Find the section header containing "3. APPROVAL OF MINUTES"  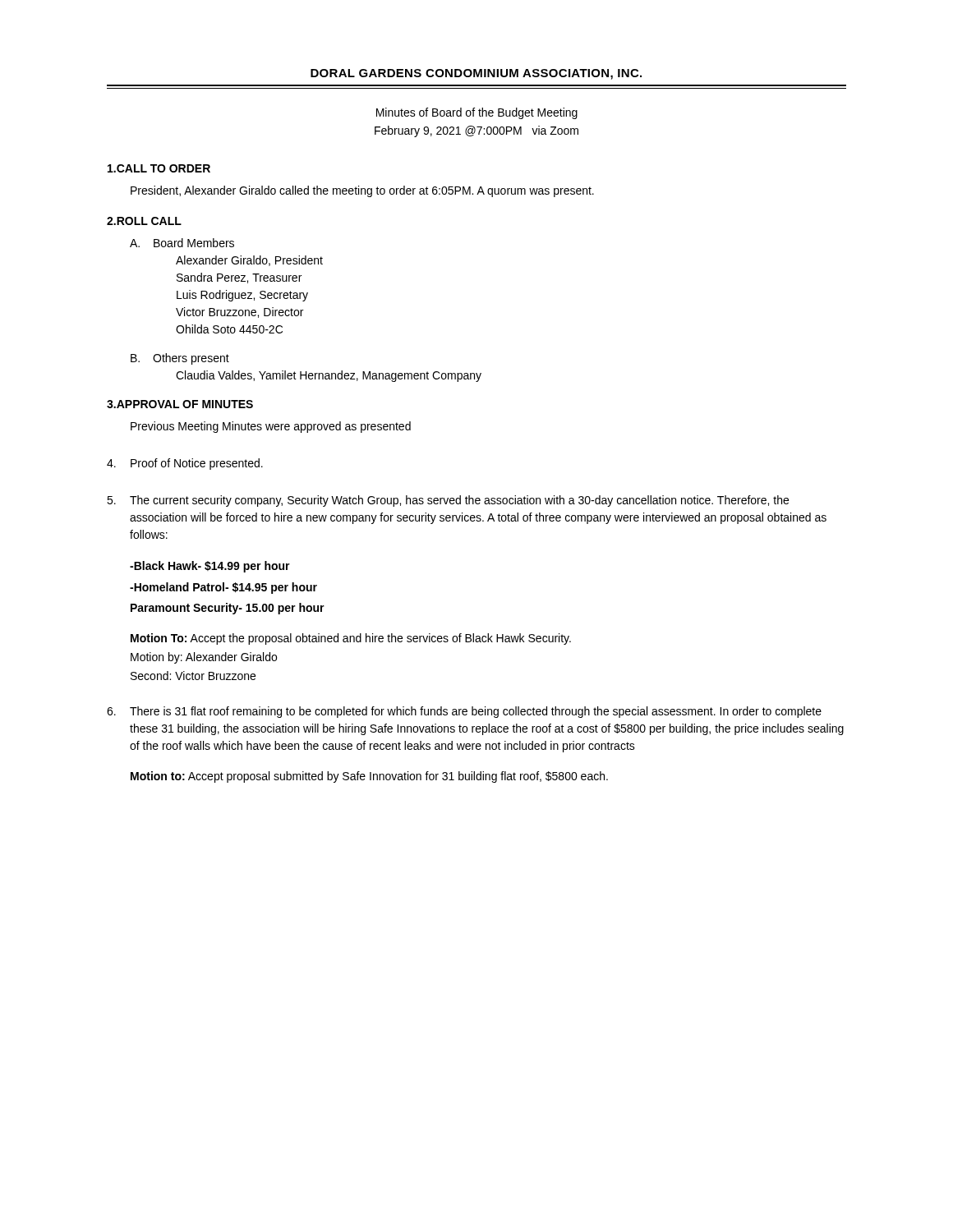(x=180, y=404)
